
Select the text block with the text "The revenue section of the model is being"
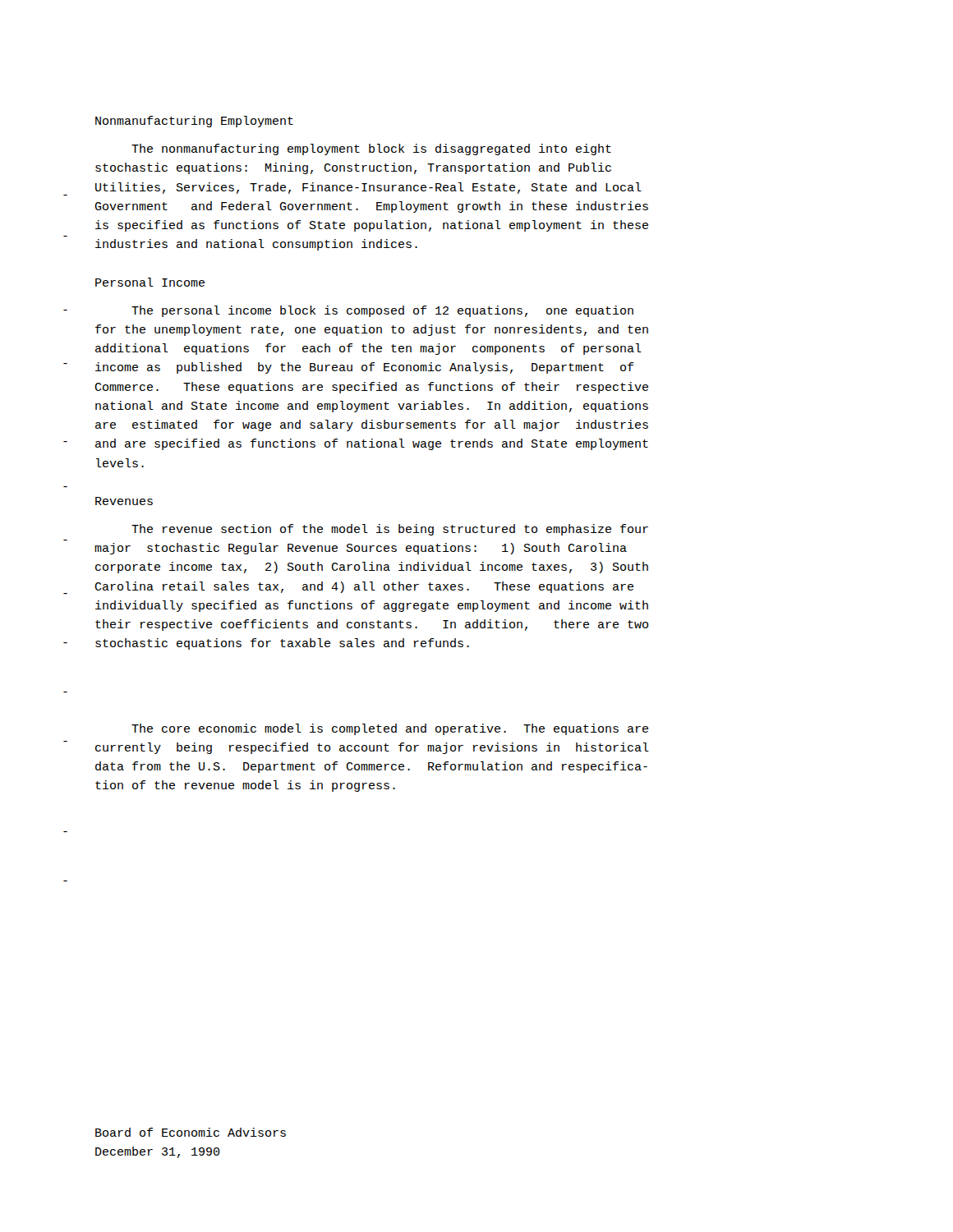coord(372,587)
